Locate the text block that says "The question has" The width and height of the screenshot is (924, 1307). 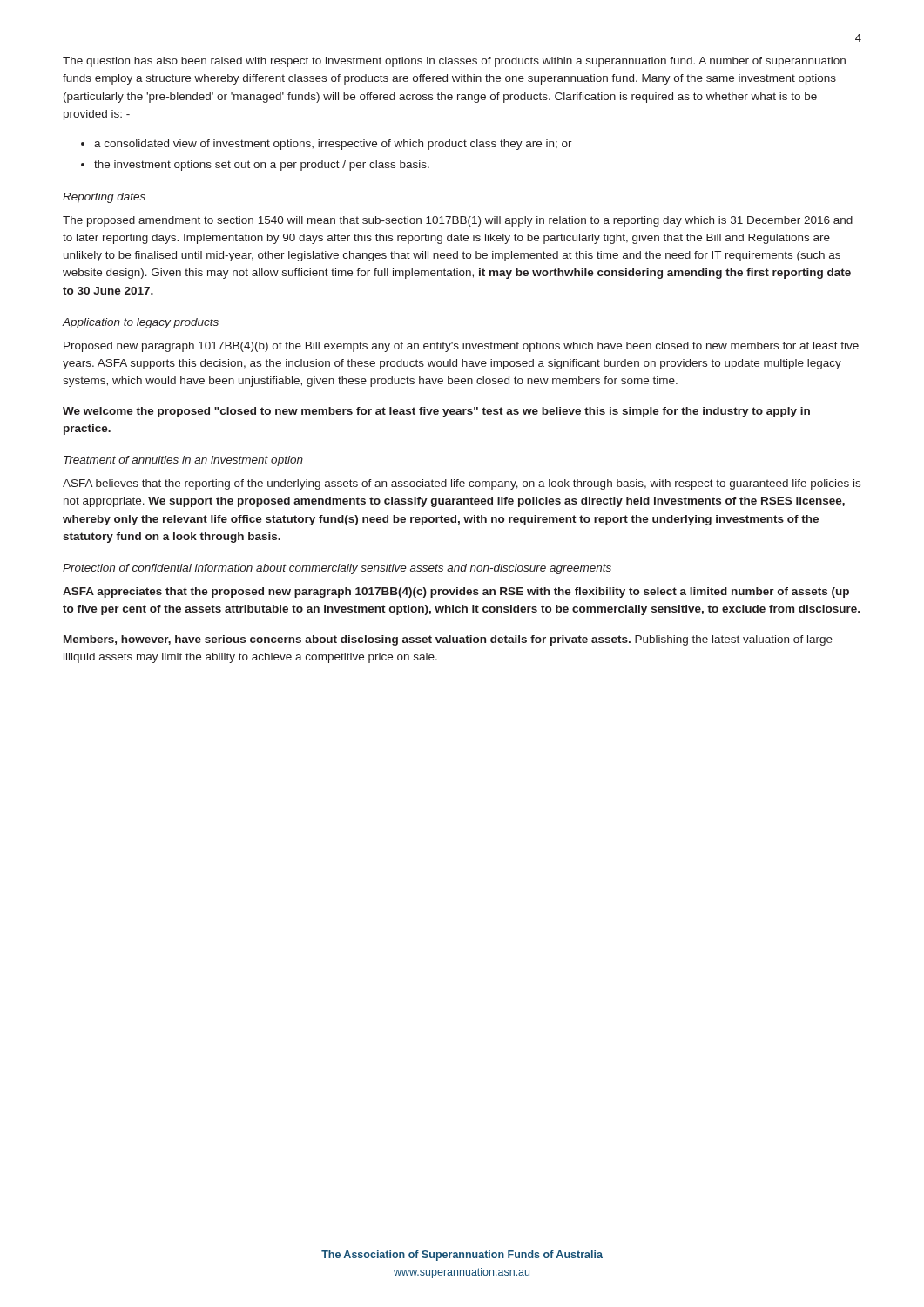coord(455,87)
